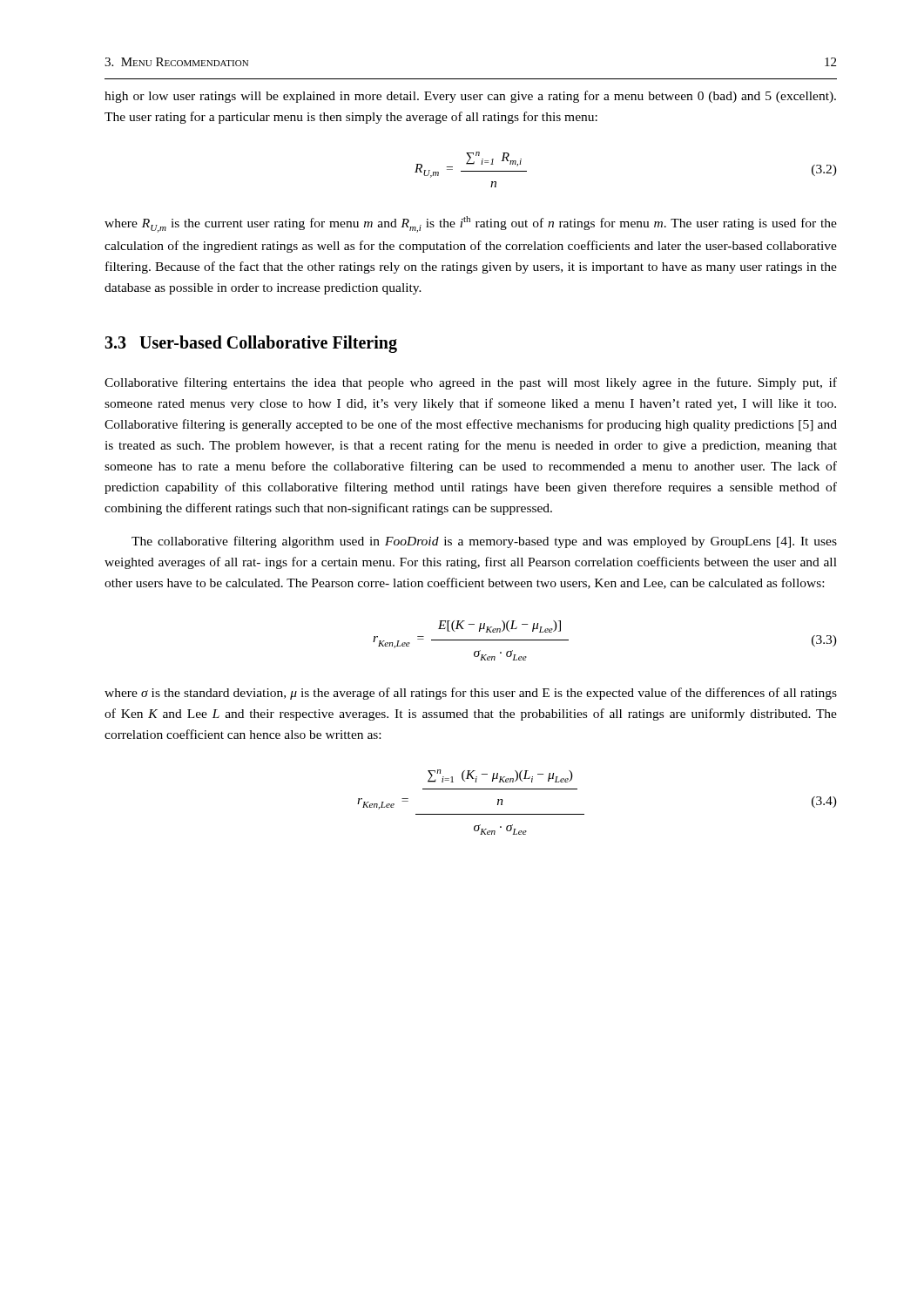The image size is (924, 1307).
Task: Point to the text block starting "The collaborative filtering algorithm used"
Action: point(471,562)
